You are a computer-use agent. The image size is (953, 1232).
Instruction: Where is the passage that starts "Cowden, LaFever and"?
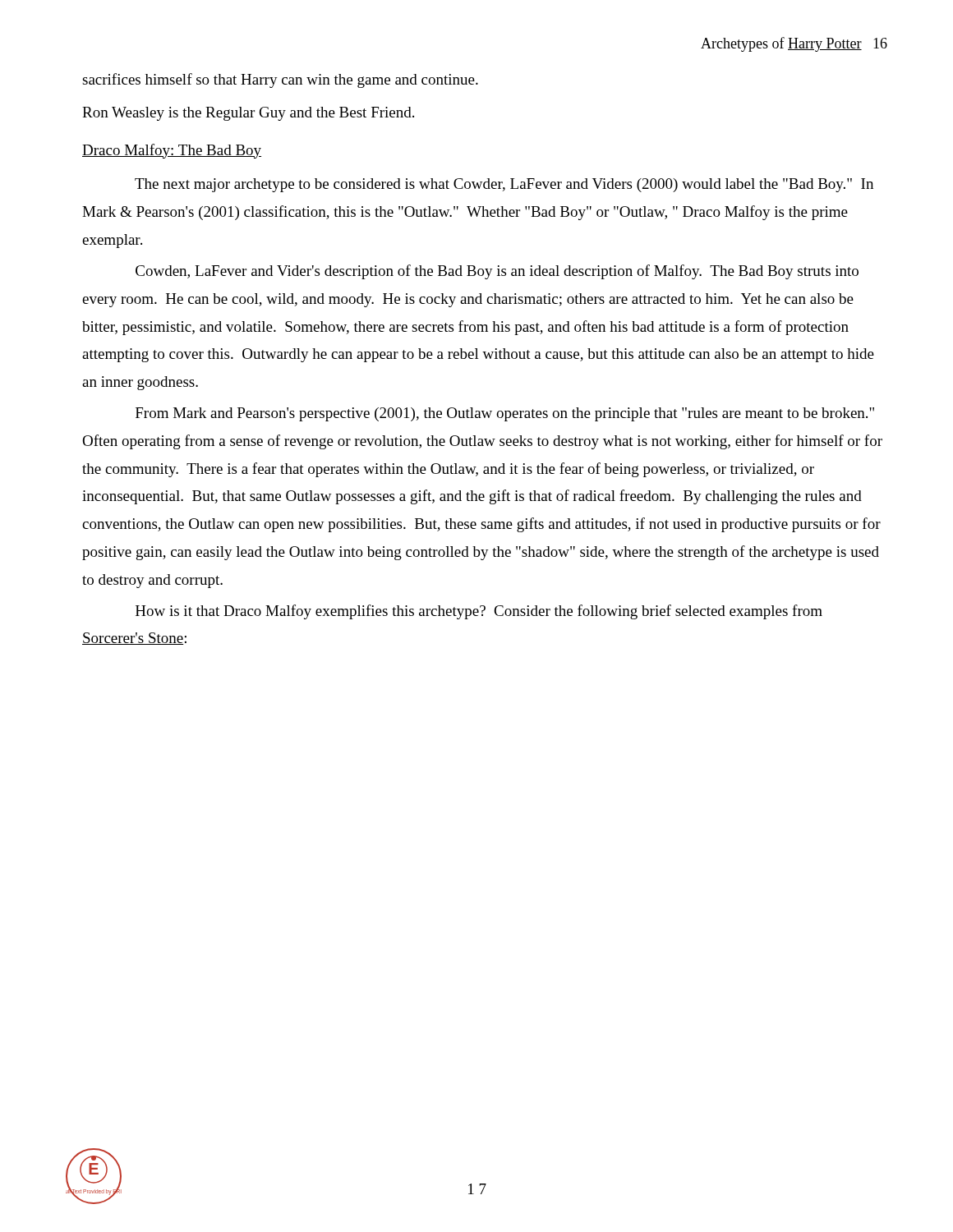coord(485,326)
